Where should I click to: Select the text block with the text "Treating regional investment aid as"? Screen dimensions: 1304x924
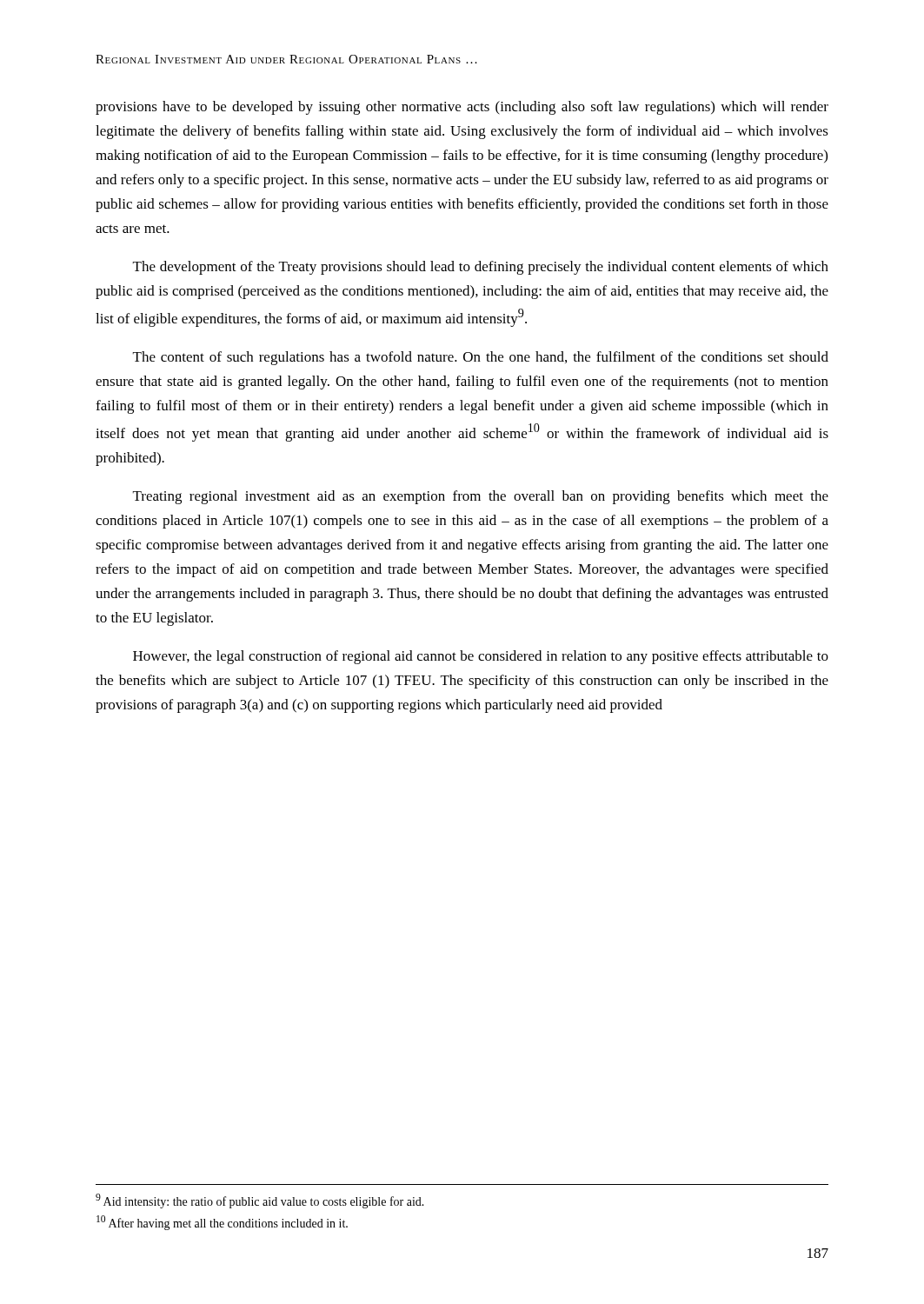[462, 557]
